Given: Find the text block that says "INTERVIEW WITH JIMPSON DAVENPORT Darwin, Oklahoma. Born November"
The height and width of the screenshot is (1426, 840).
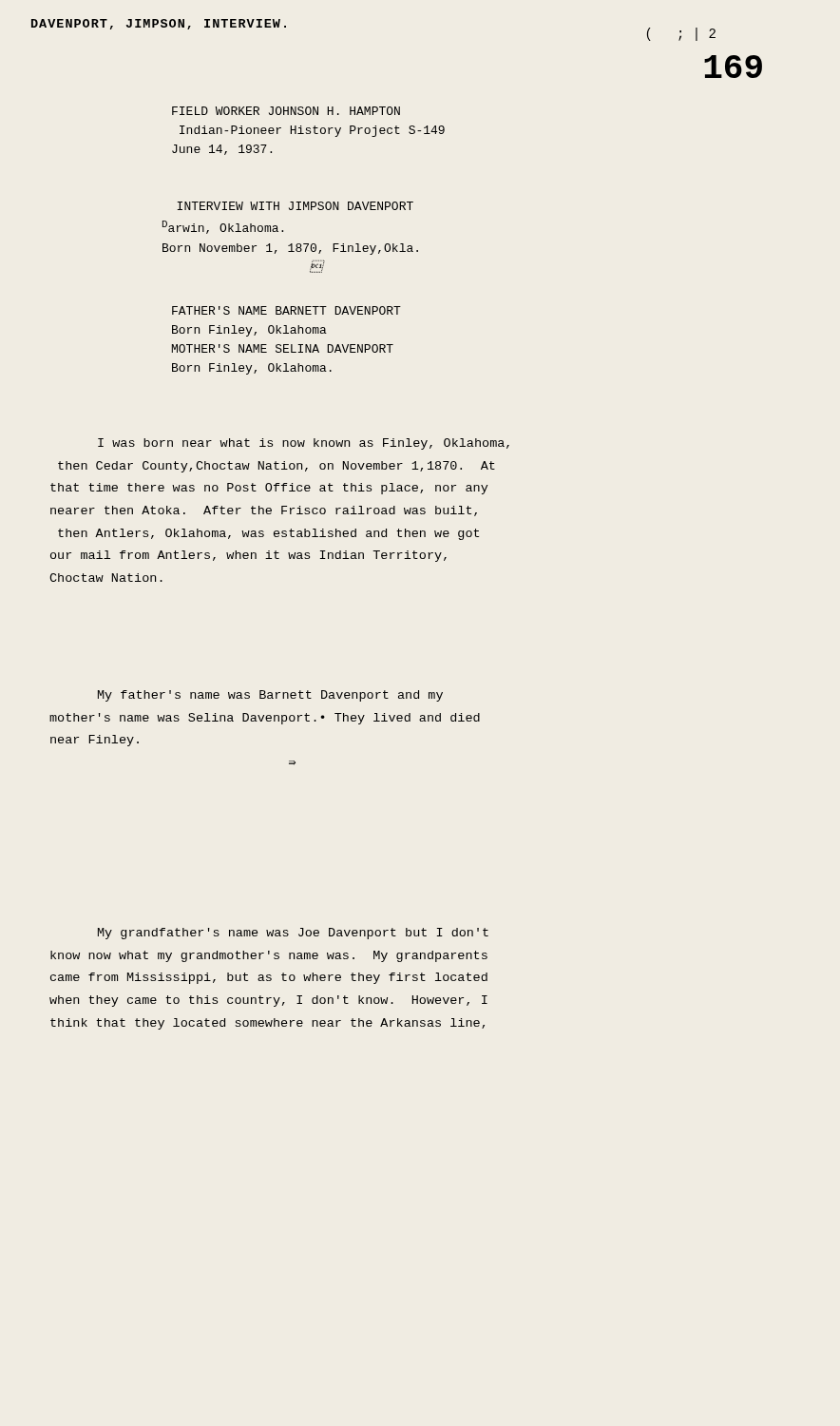Looking at the screenshot, I should pos(291,237).
